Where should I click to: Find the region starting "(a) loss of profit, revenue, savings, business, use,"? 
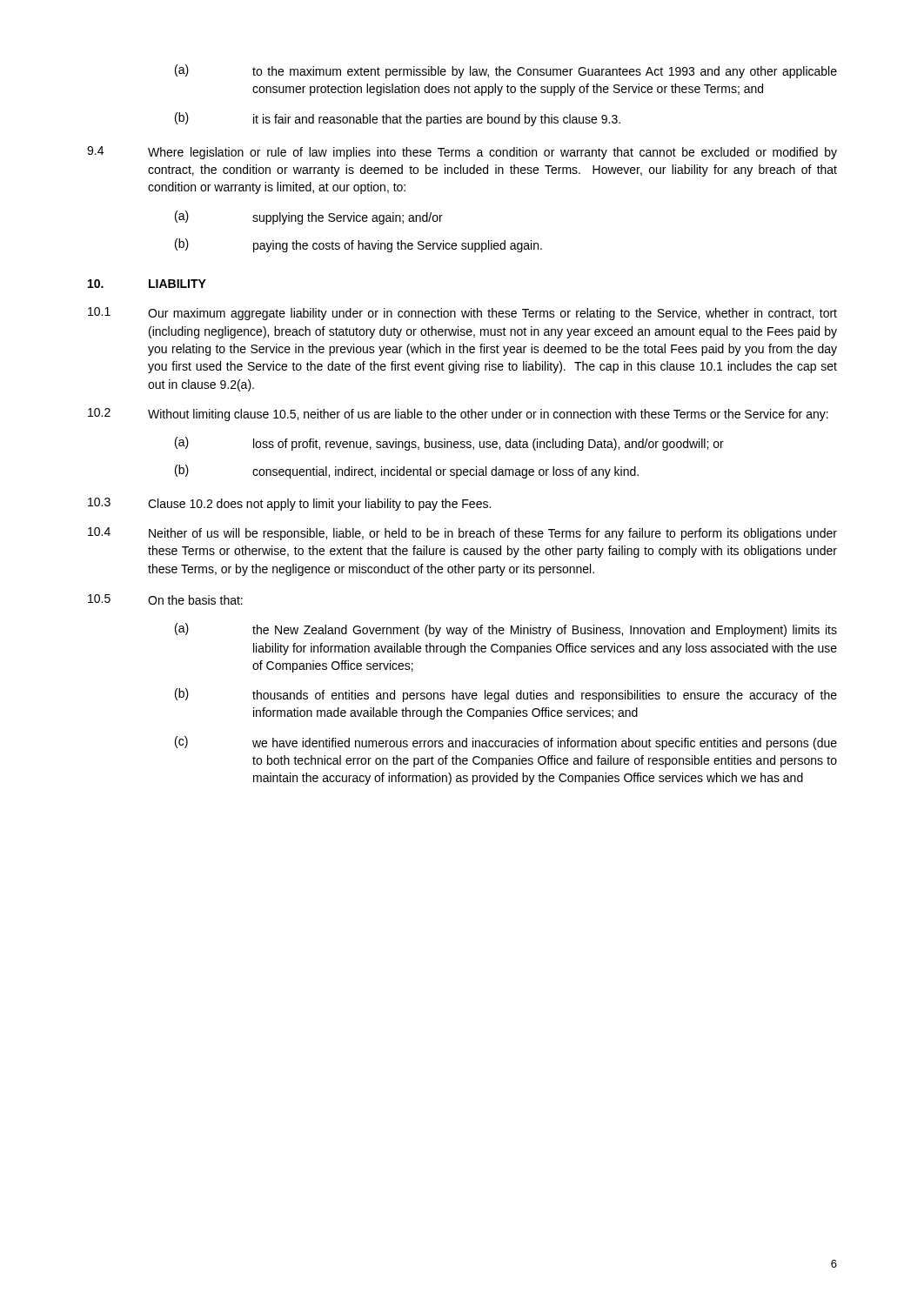coord(505,444)
